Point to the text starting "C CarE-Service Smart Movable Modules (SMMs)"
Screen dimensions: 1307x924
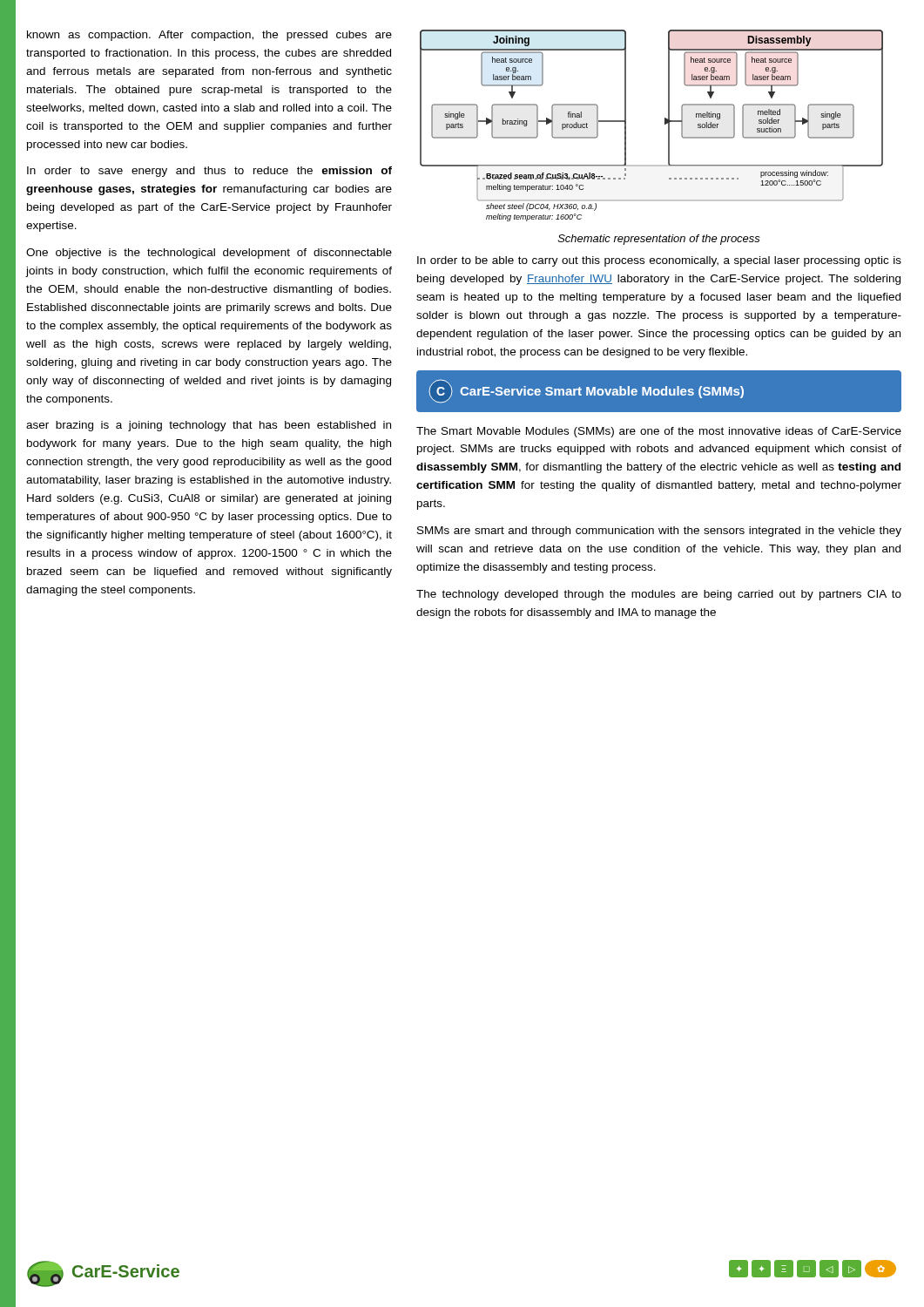[586, 391]
